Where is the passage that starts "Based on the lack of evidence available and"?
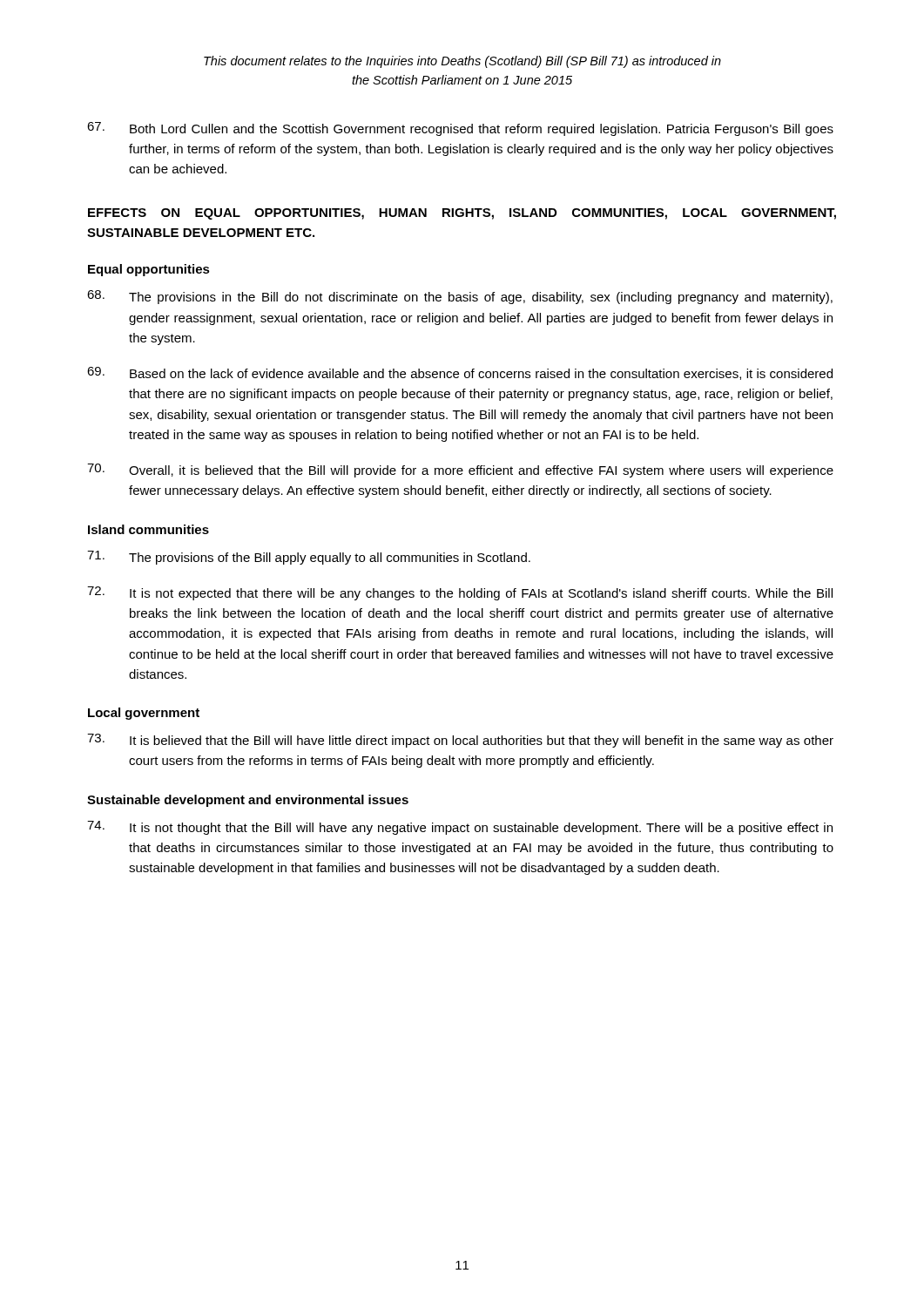Screen dimensions: 1307x924 pos(460,404)
